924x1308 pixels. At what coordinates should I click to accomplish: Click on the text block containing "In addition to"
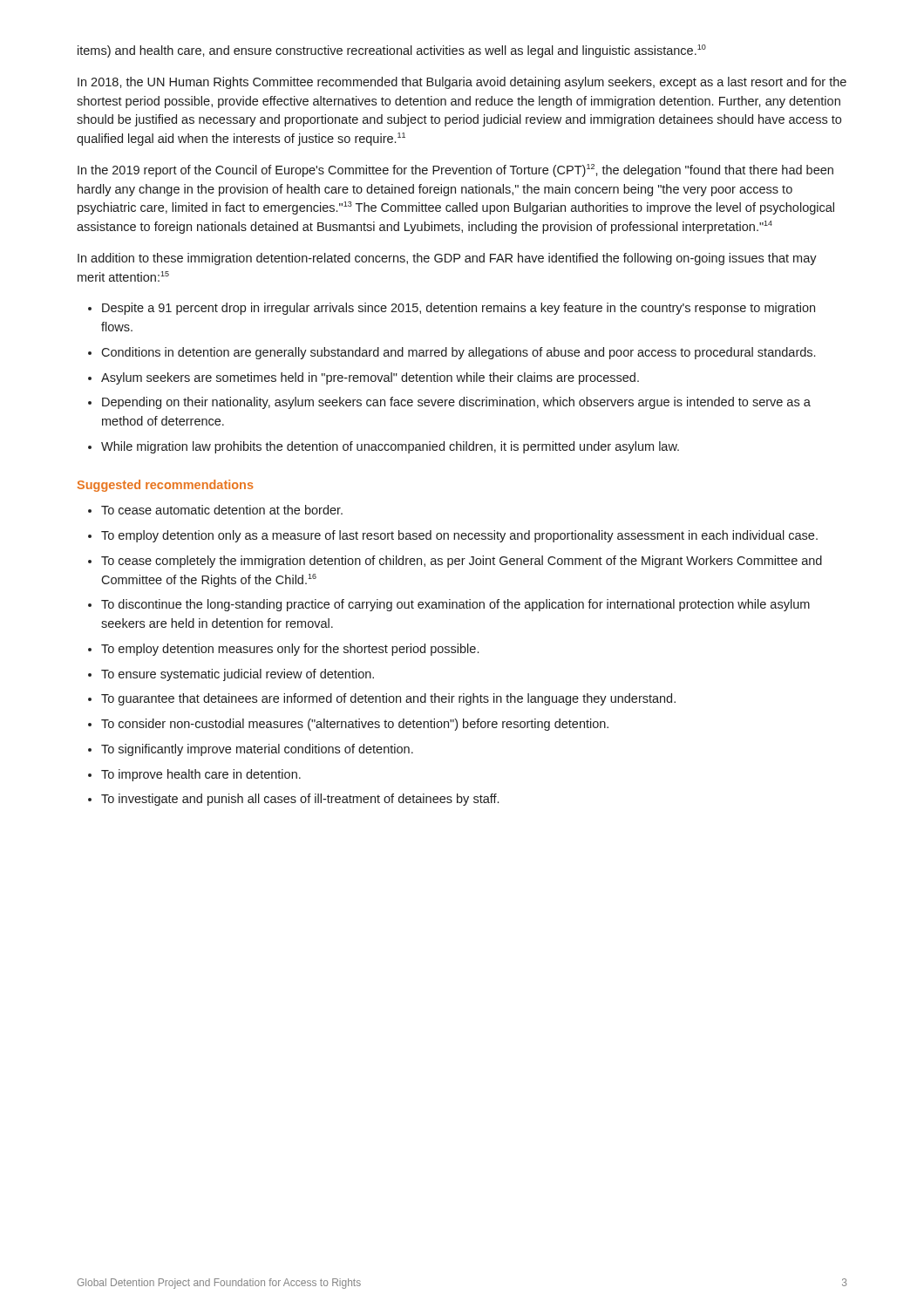[462, 268]
